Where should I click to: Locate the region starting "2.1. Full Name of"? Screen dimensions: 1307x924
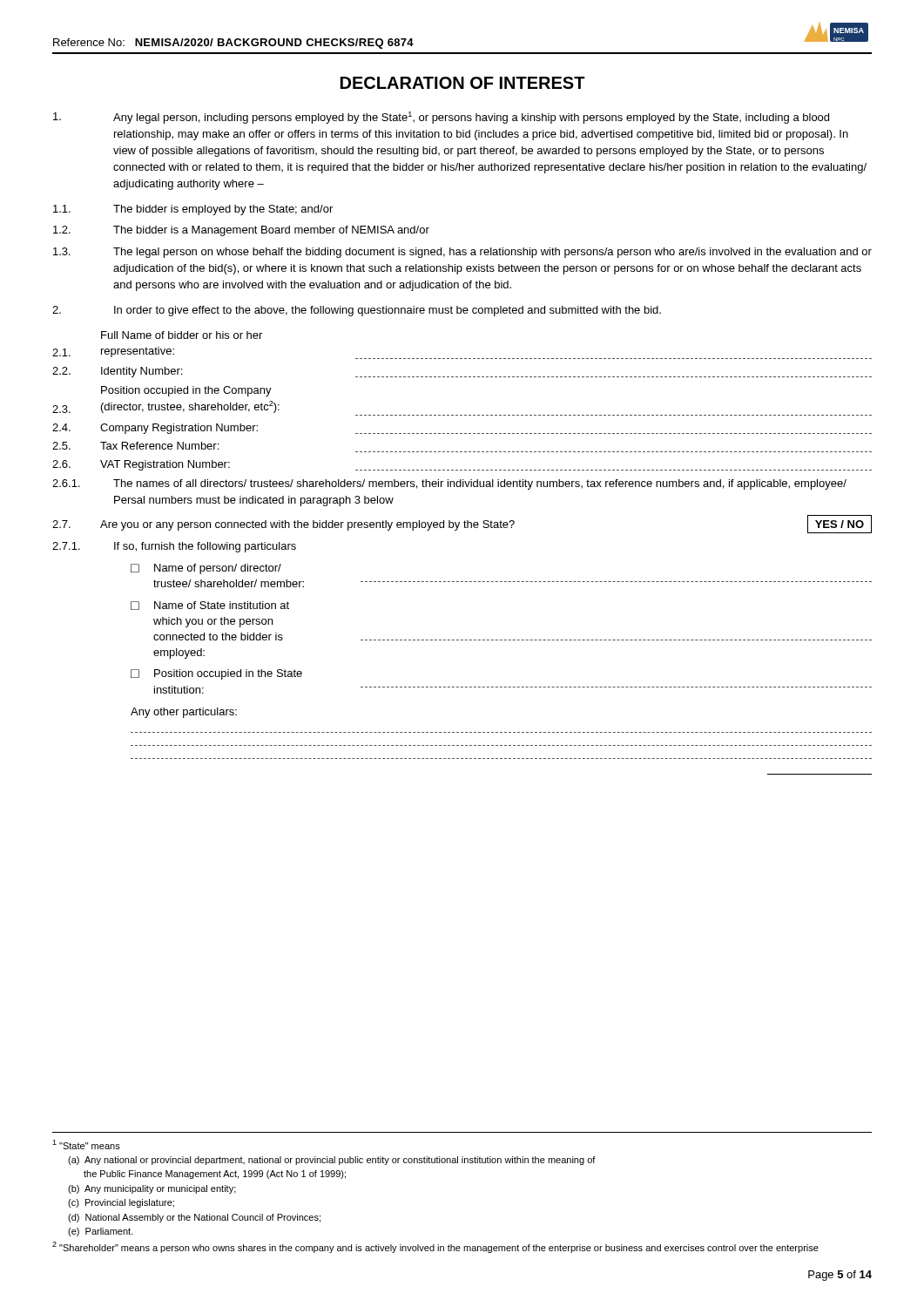click(x=182, y=335)
